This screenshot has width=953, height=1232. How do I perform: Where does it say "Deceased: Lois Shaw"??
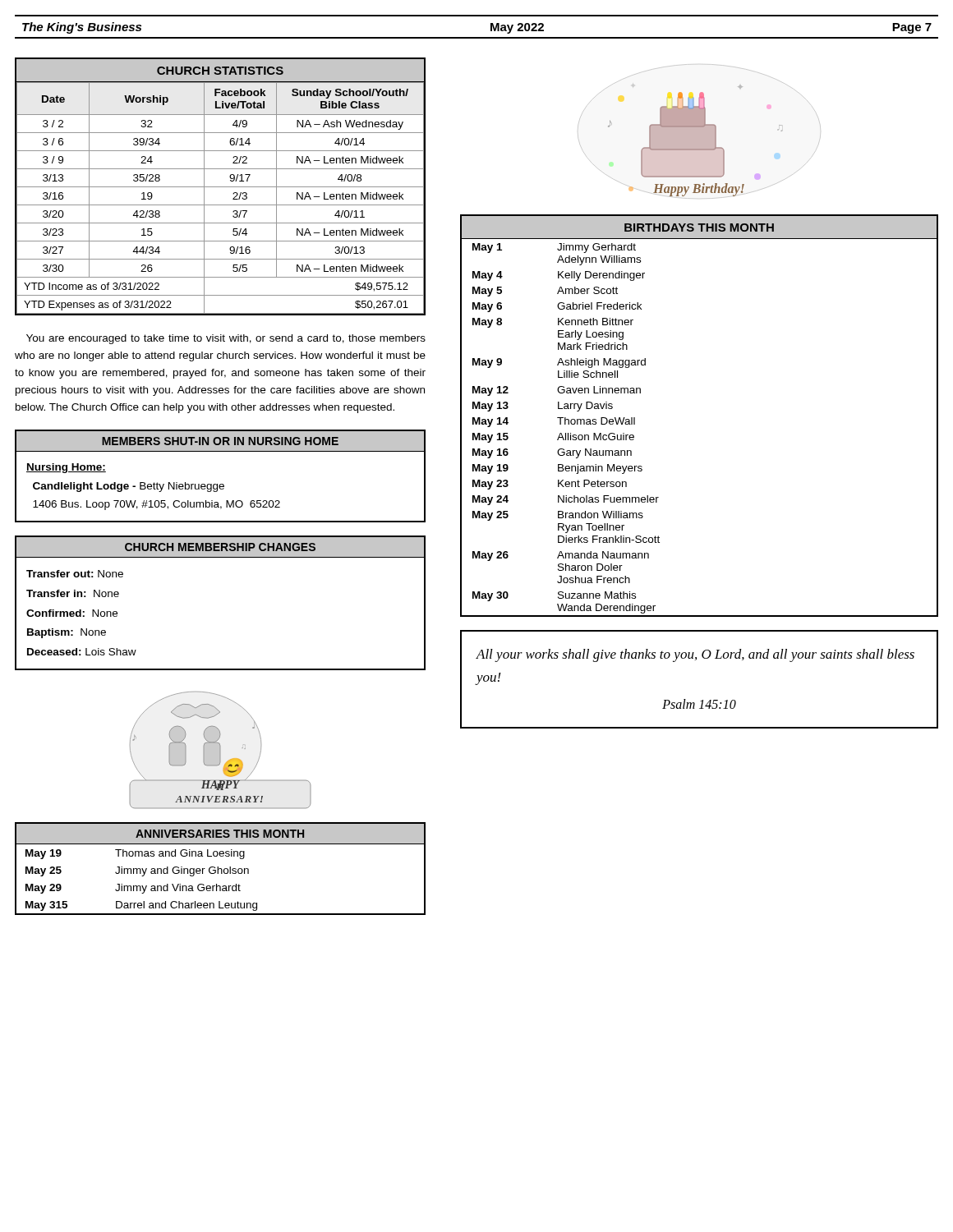[x=81, y=652]
